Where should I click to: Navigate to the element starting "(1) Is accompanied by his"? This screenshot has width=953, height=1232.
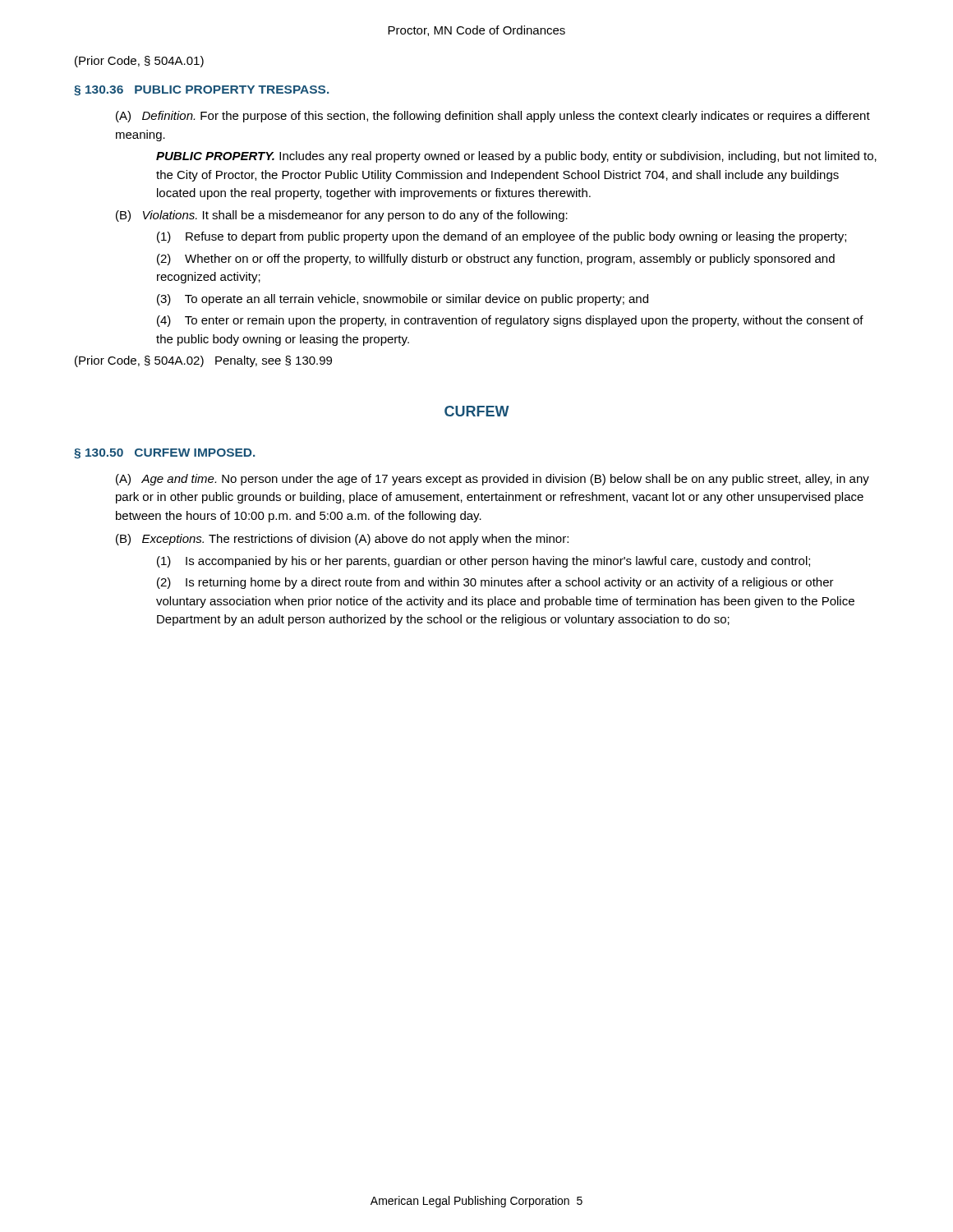pyautogui.click(x=484, y=560)
